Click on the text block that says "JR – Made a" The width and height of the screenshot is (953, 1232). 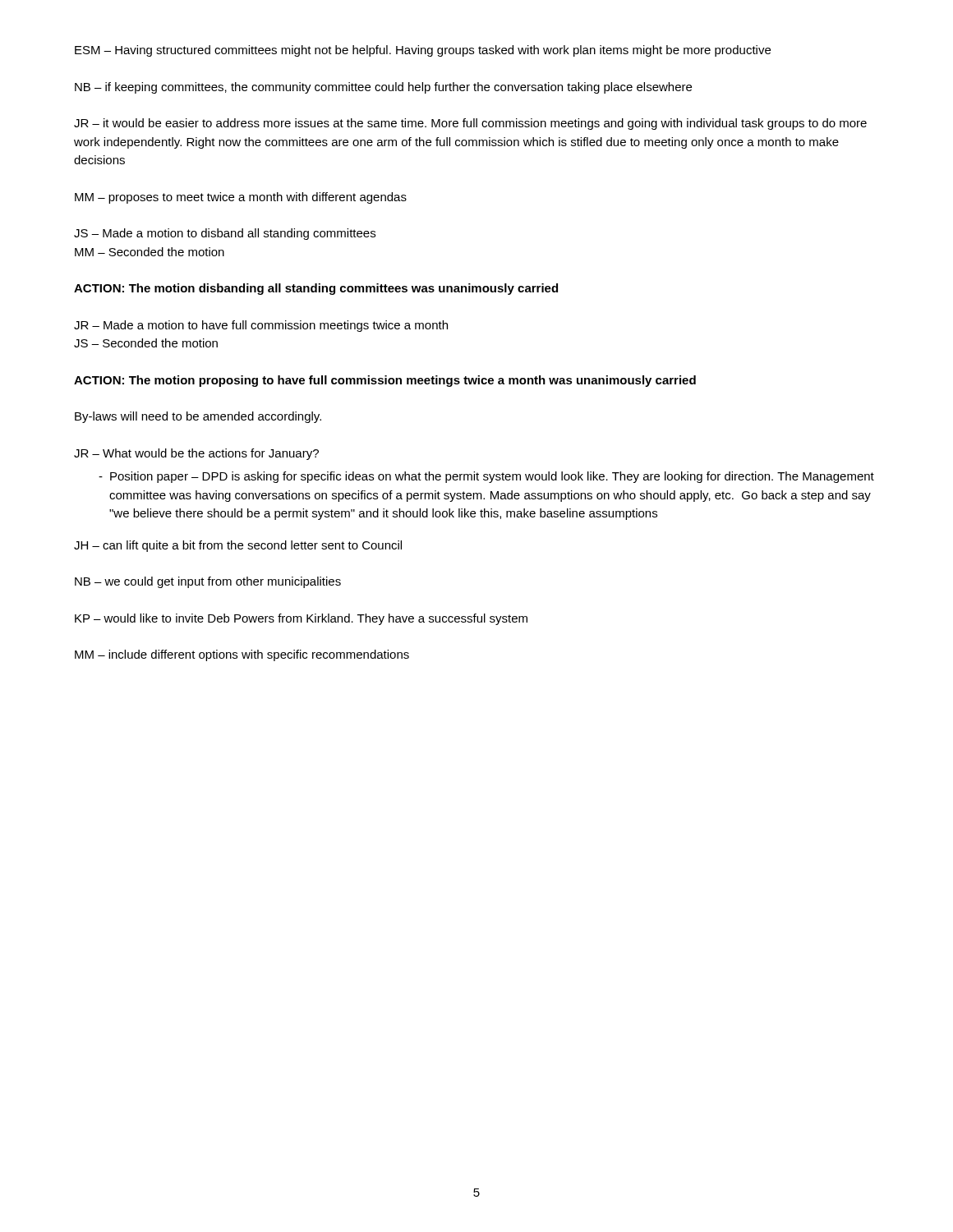point(261,334)
